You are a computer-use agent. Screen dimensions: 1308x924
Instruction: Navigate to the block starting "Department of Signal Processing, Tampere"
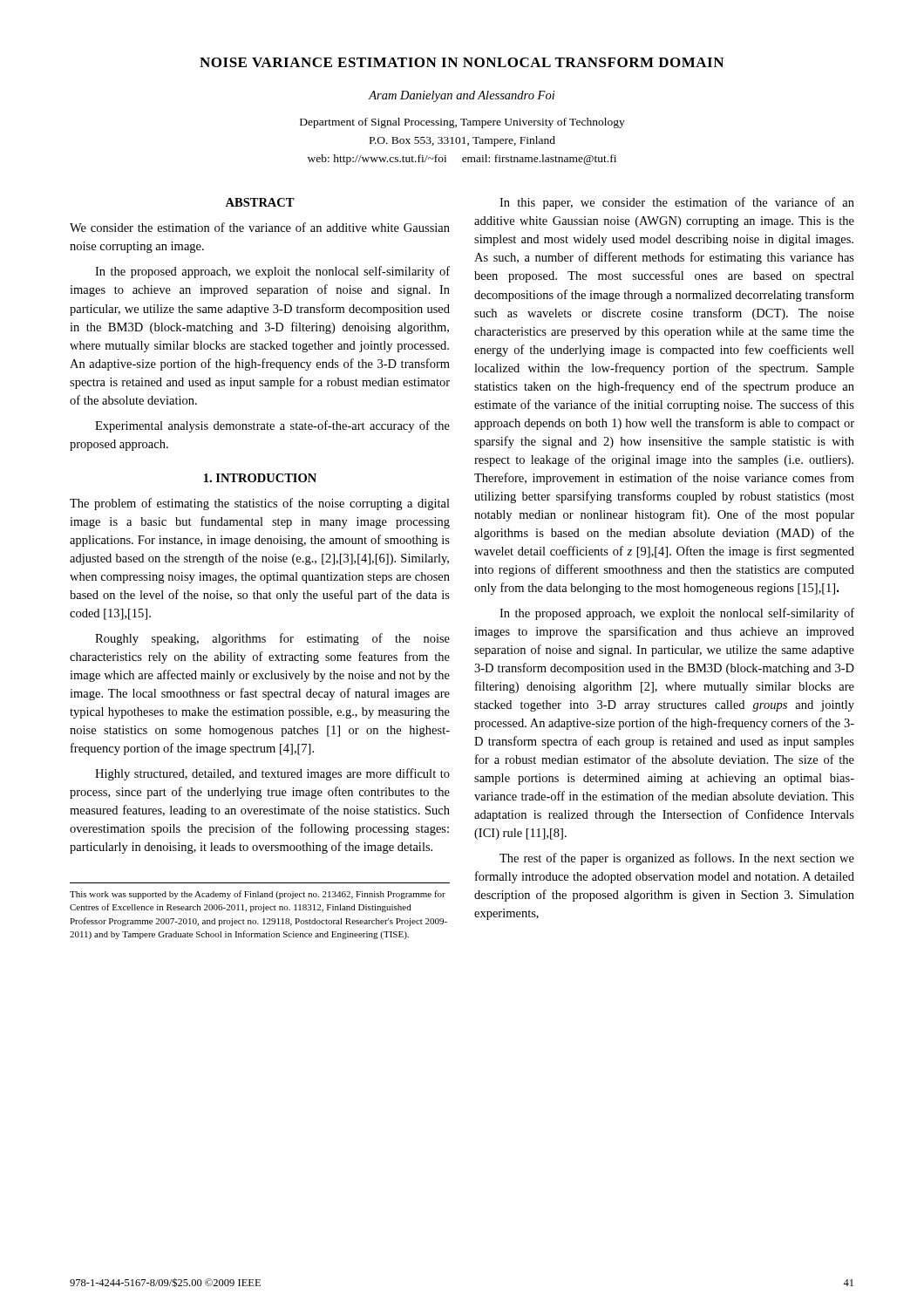point(462,140)
